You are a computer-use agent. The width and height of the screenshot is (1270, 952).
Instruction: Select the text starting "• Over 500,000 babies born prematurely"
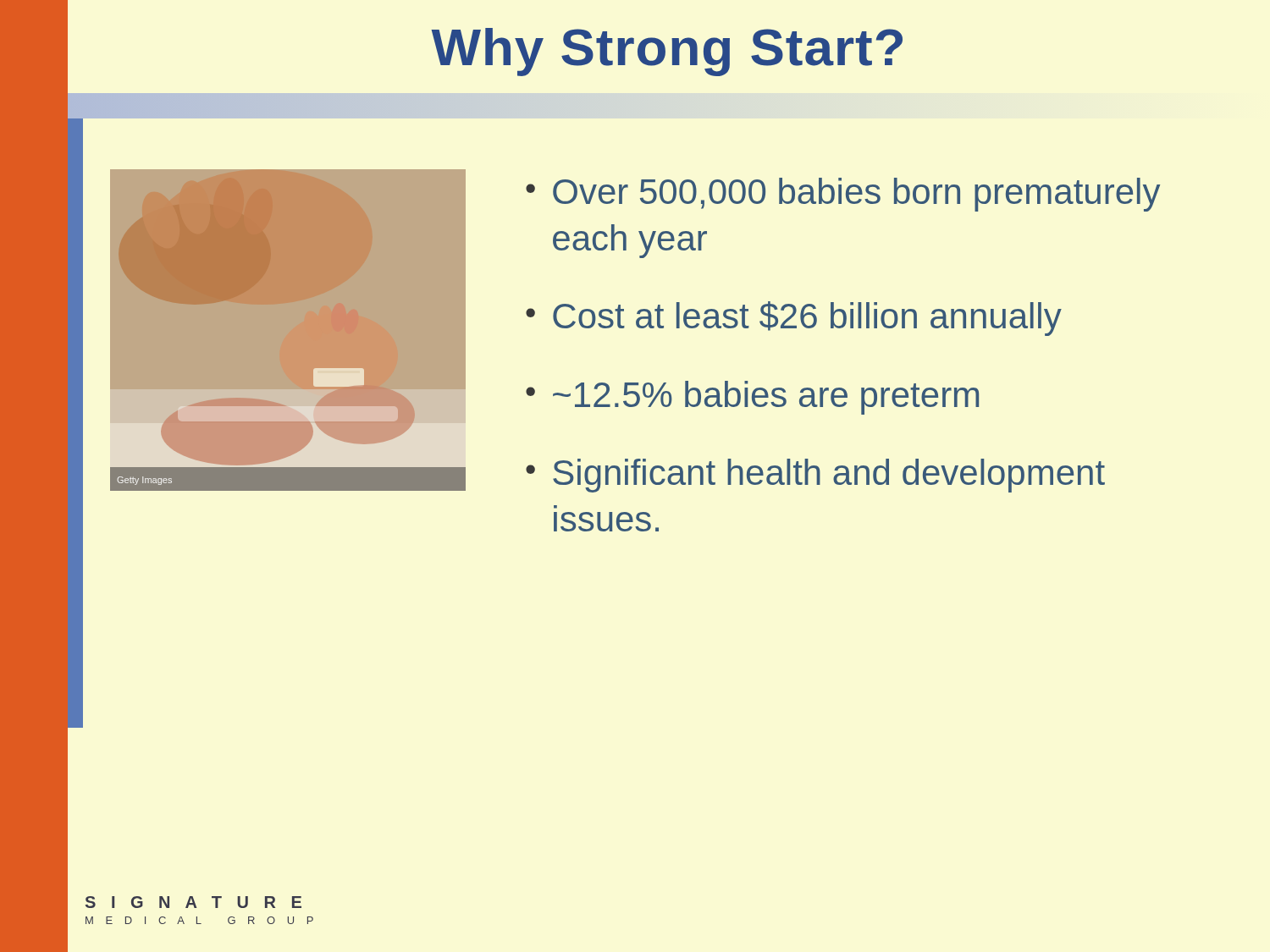click(872, 215)
